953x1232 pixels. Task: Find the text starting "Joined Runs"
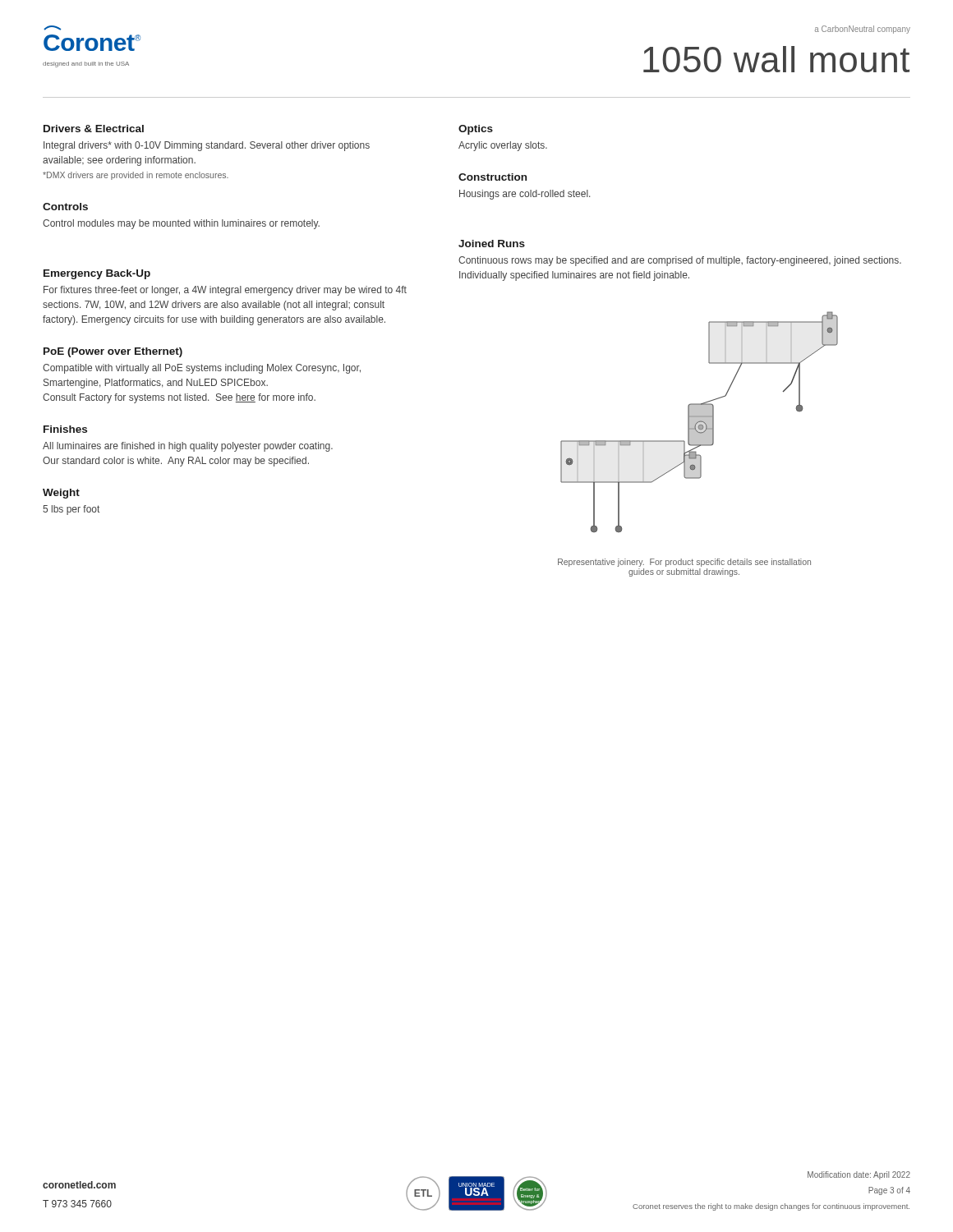(492, 244)
